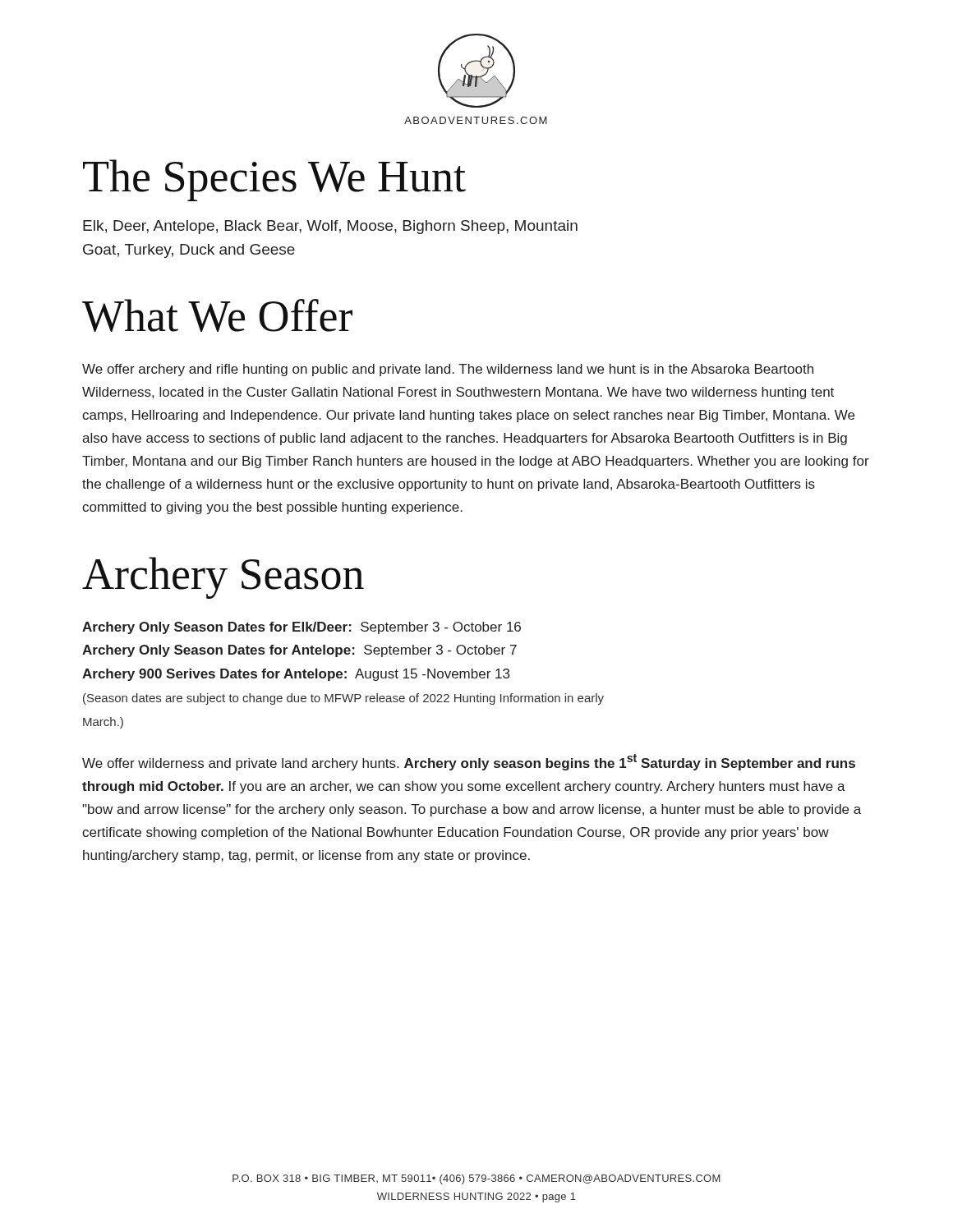Select the section header containing "What We Offer"
Screen dimensions: 1232x953
coord(218,317)
